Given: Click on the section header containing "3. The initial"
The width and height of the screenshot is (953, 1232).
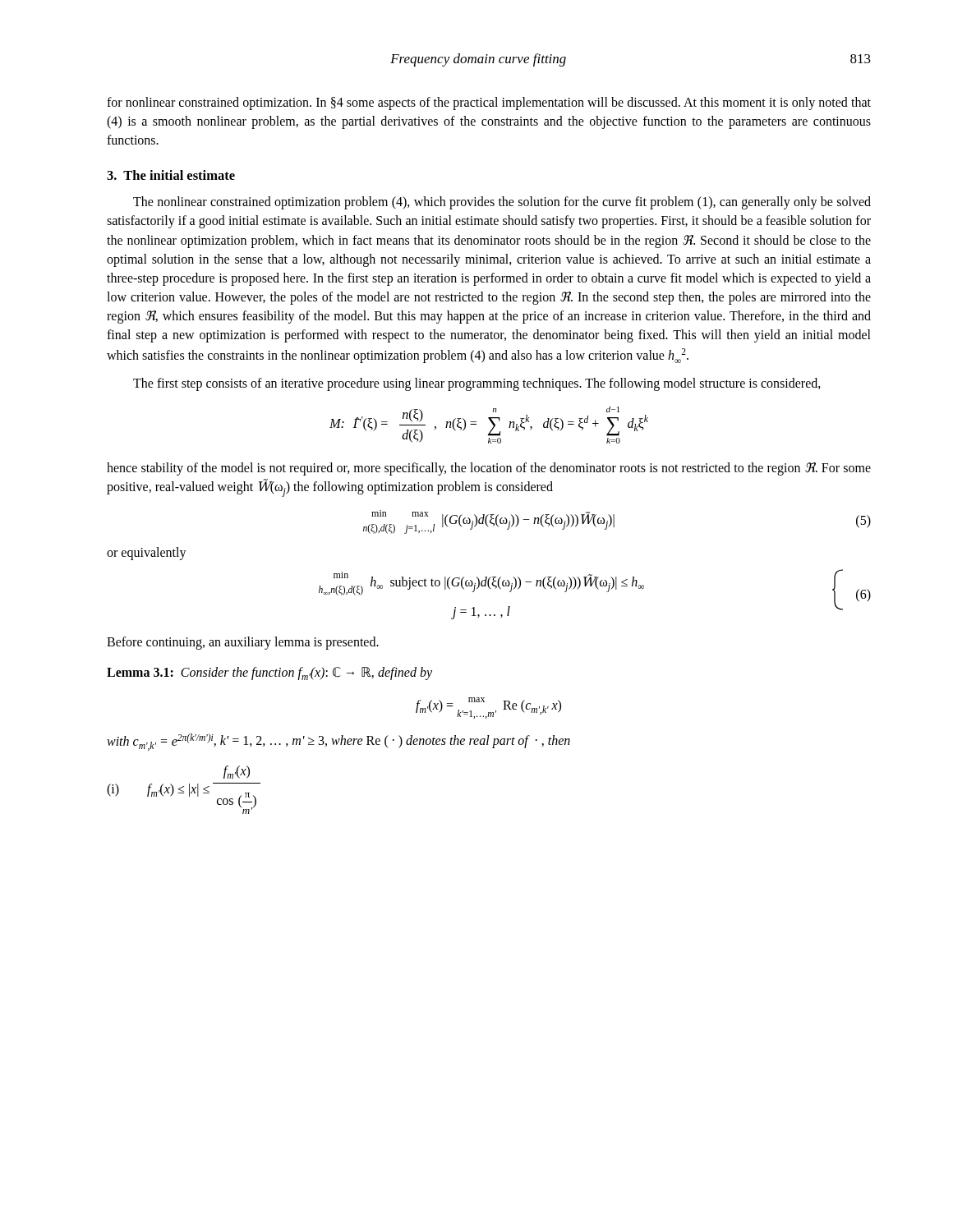Looking at the screenshot, I should pos(171,175).
